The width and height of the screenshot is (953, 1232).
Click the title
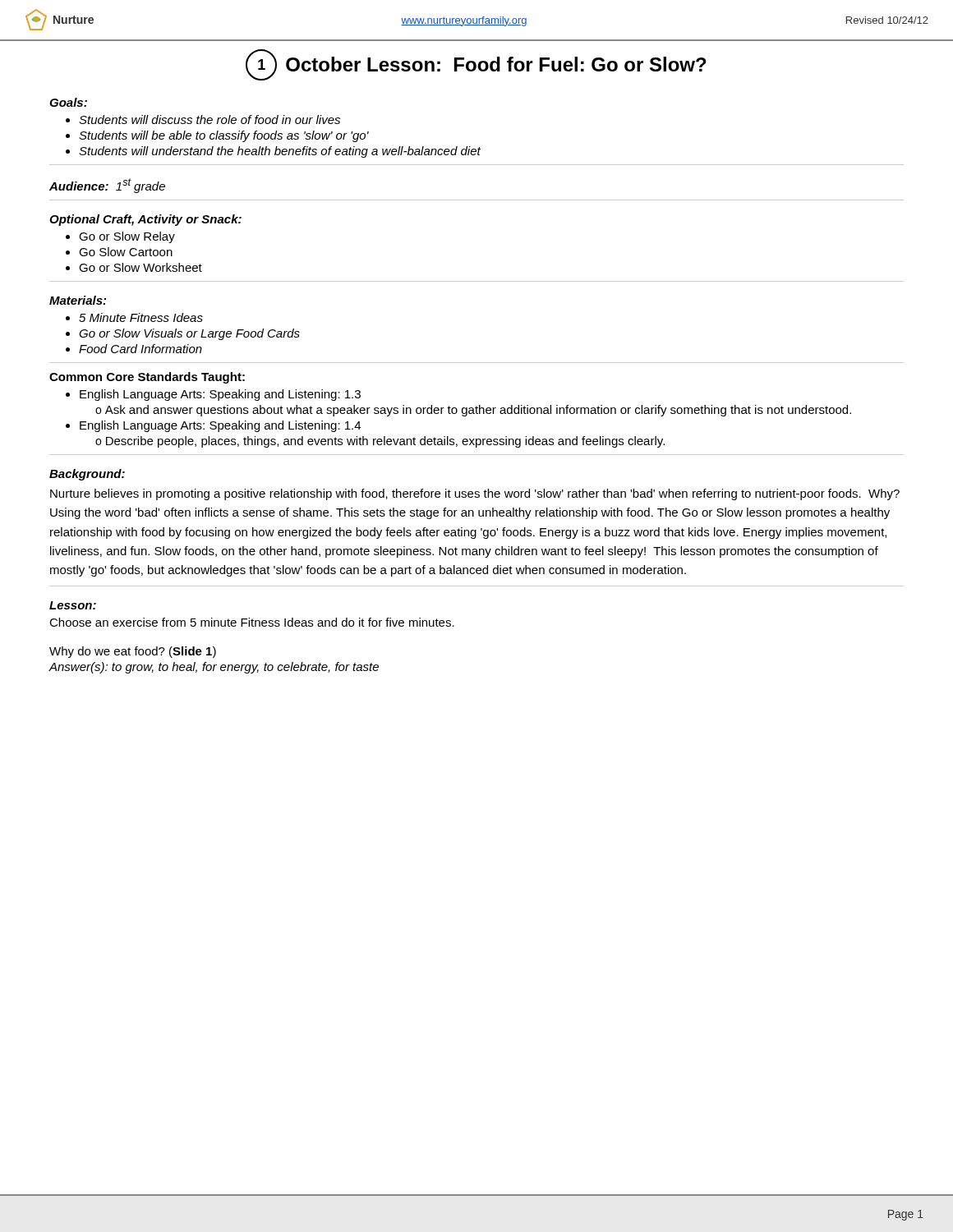click(476, 65)
